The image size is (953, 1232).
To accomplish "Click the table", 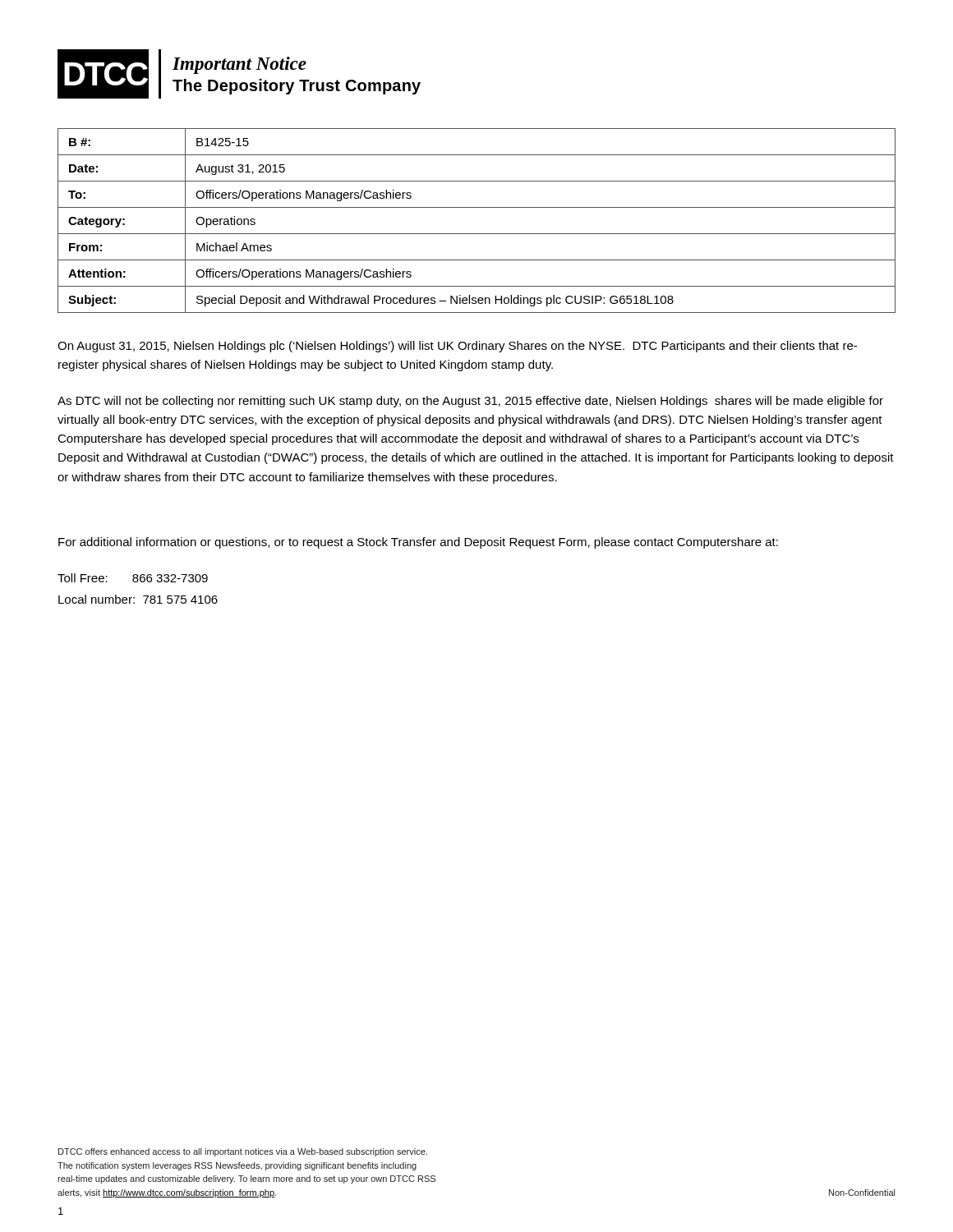I will 476,221.
